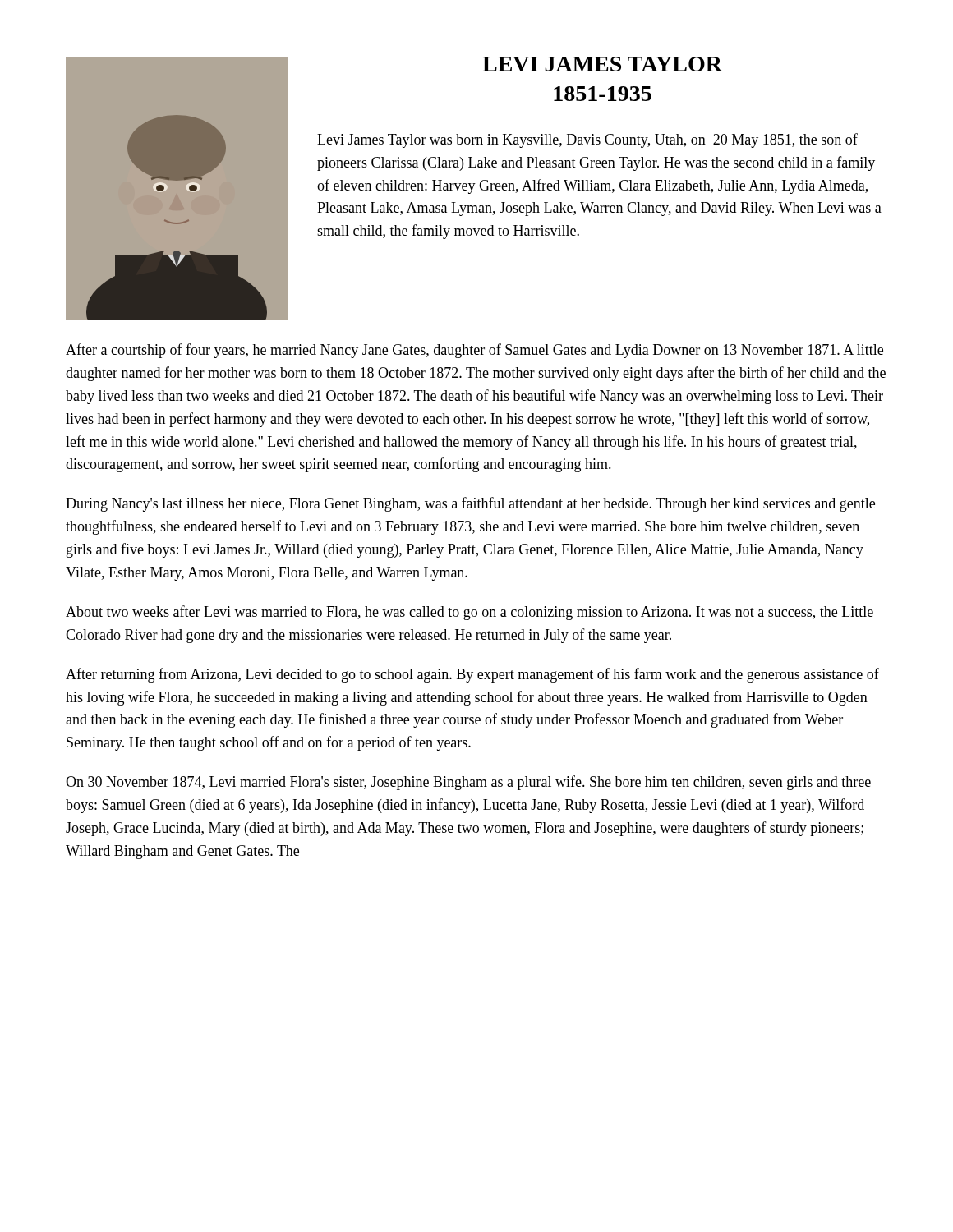This screenshot has width=953, height=1232.
Task: Find the block on this page that starts "During Nancy's last illness her niece,"
Action: coord(471,538)
